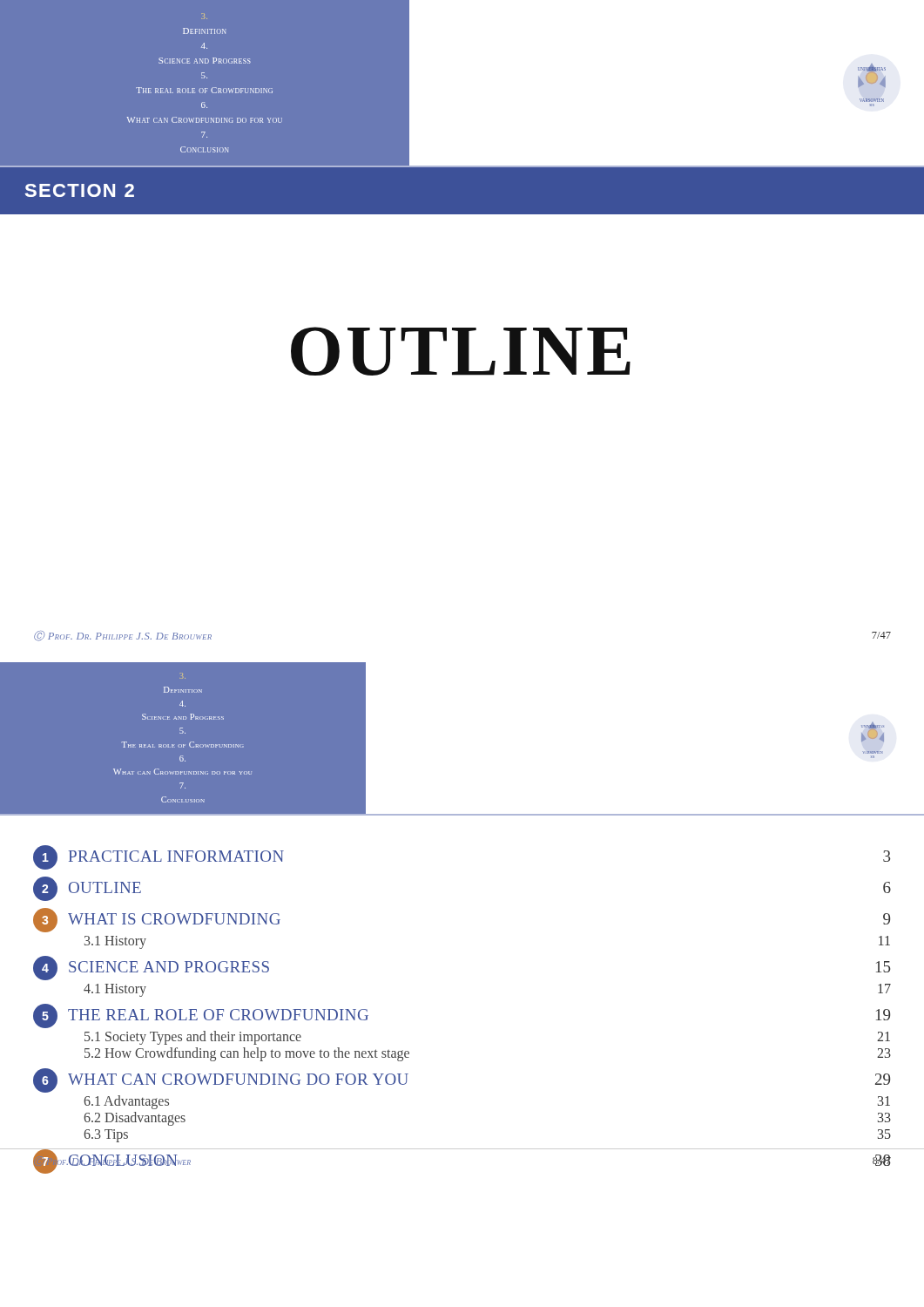Locate the text "6 WHAT CAN CROWDFUNDING DO FOR YOU 29"
This screenshot has height=1307, width=924.
216,1080
